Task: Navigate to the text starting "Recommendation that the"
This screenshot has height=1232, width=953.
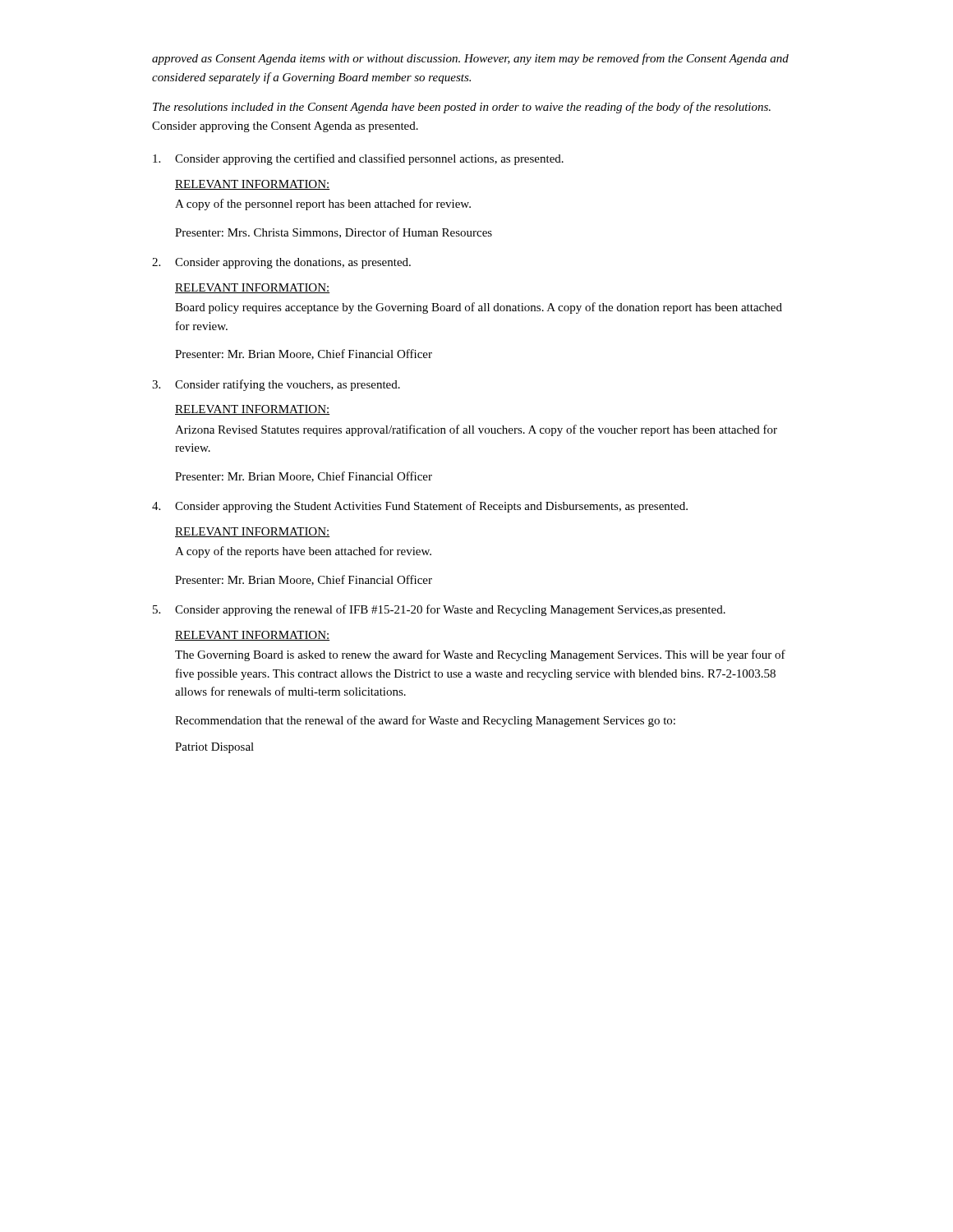Action: click(x=426, y=720)
